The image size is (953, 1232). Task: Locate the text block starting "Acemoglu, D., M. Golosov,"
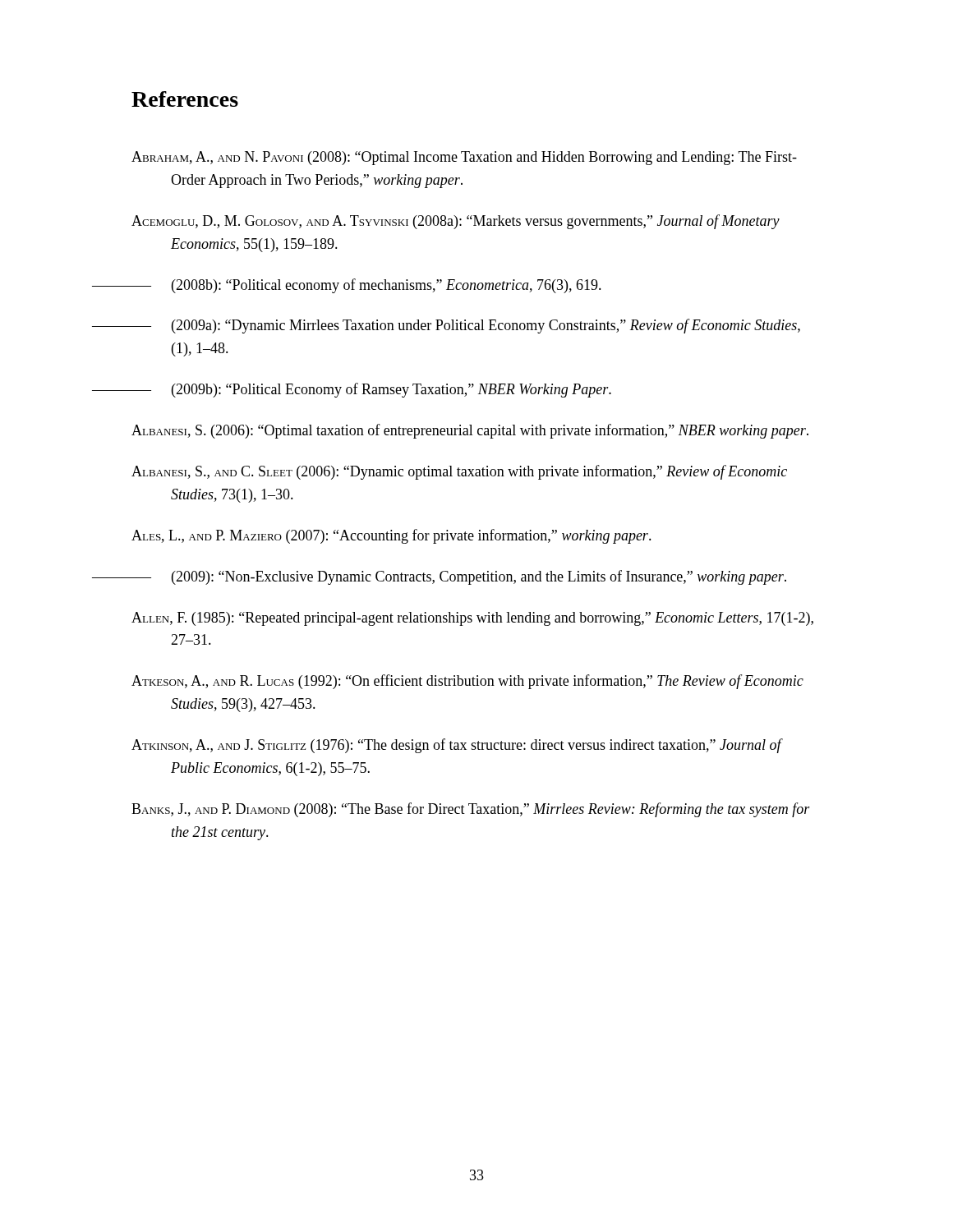click(x=455, y=232)
